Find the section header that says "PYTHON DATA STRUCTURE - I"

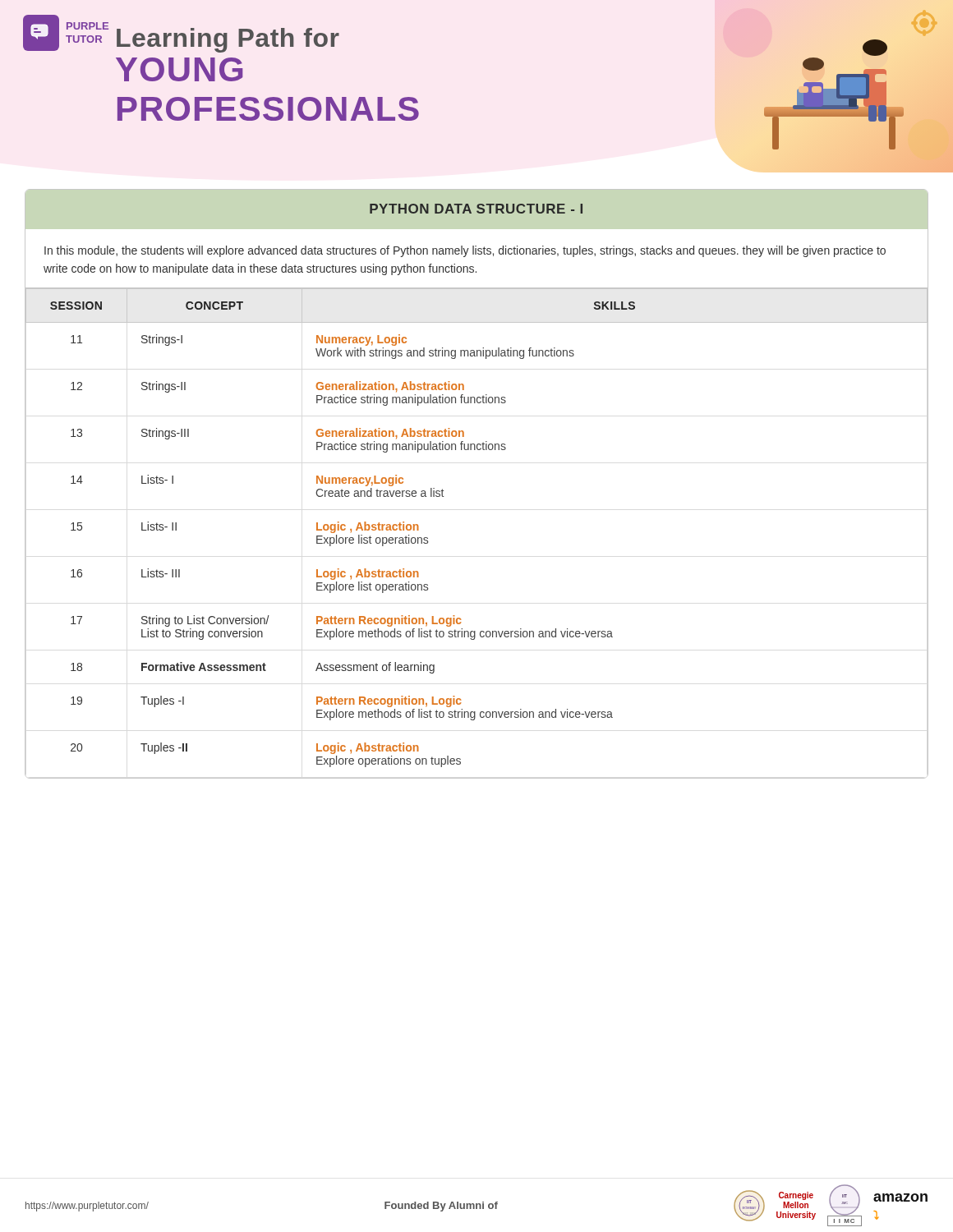(476, 209)
